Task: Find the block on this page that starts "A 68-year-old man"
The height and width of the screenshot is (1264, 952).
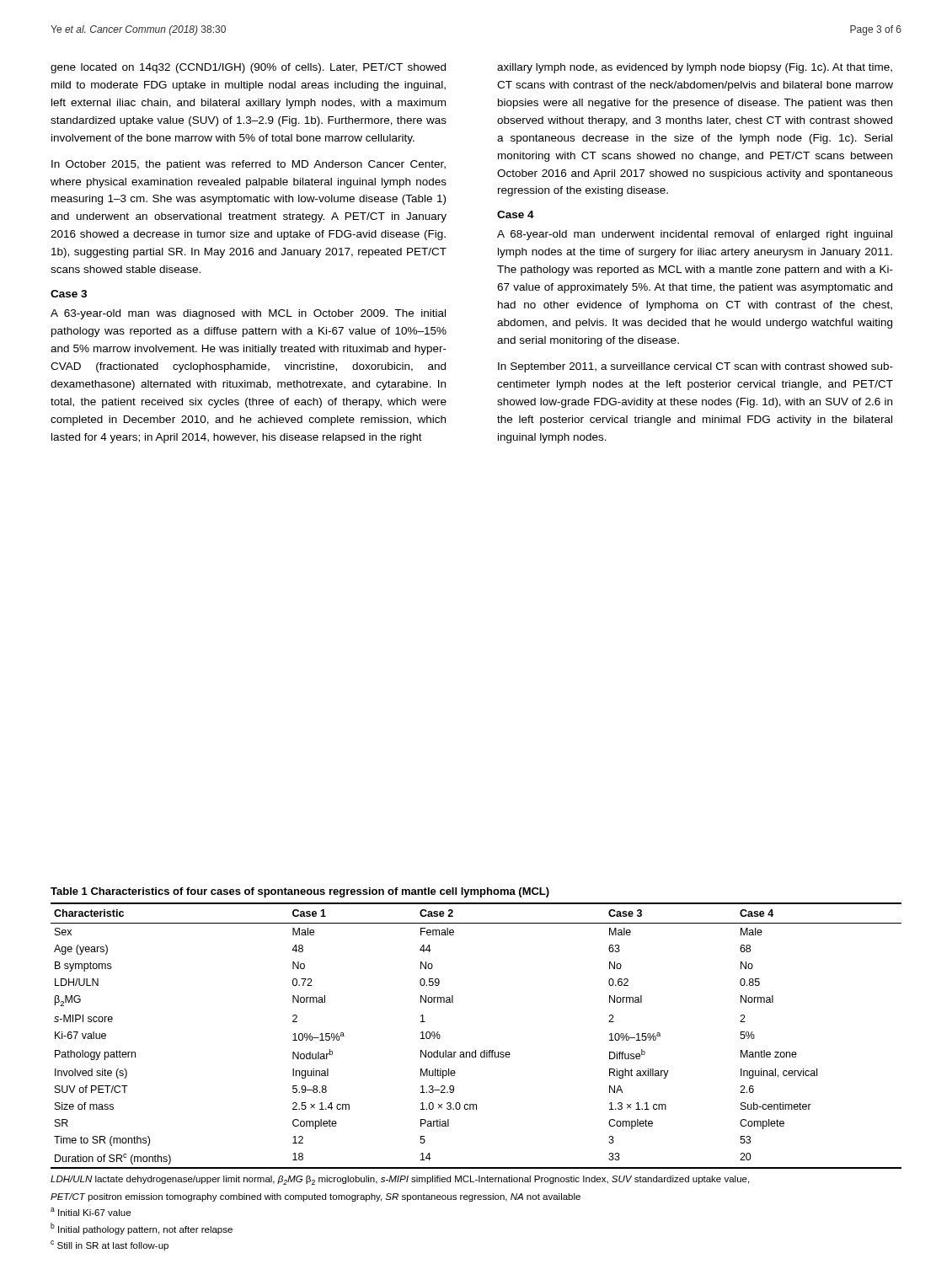Action: click(695, 287)
